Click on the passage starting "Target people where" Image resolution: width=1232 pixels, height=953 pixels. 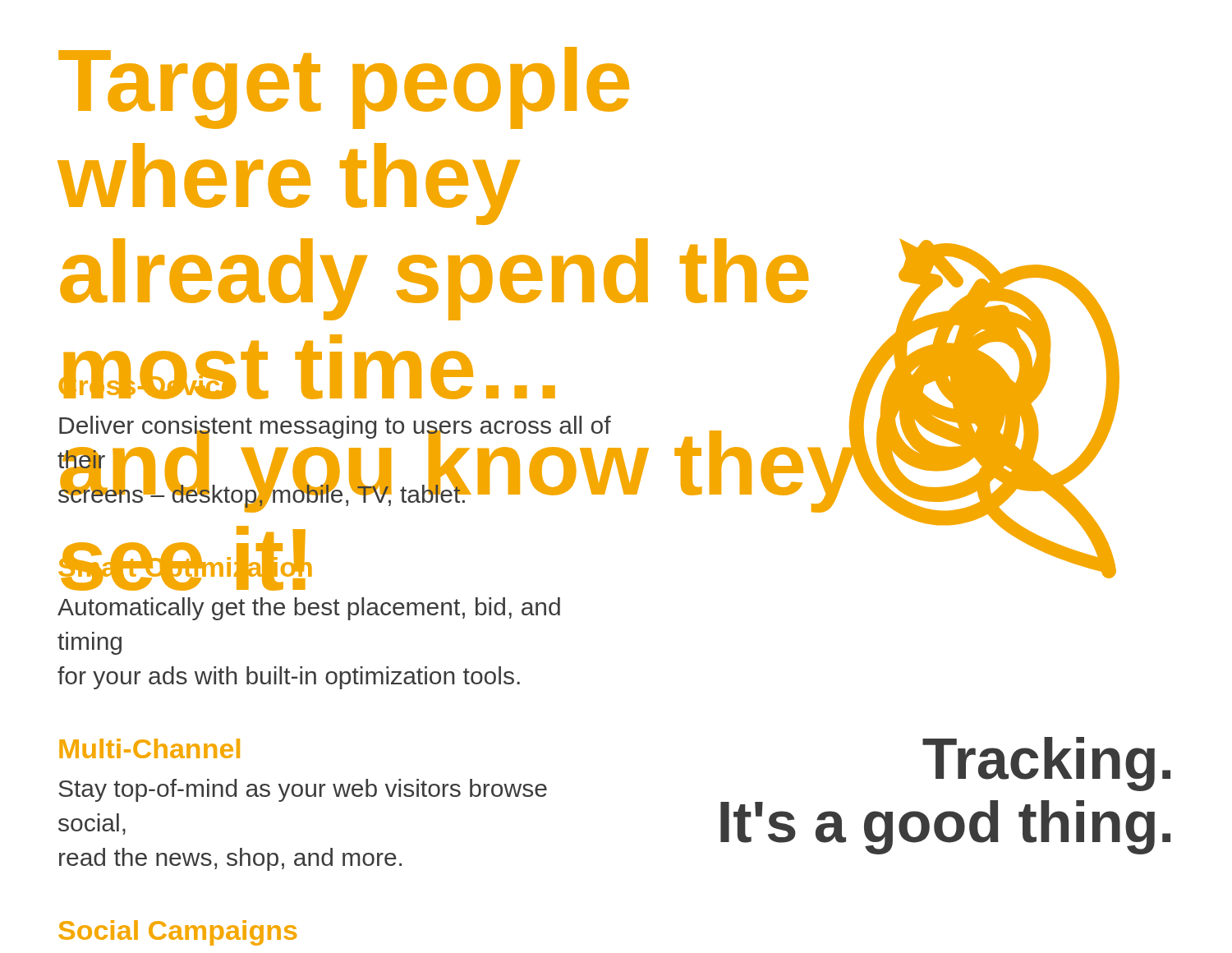[x=468, y=320]
